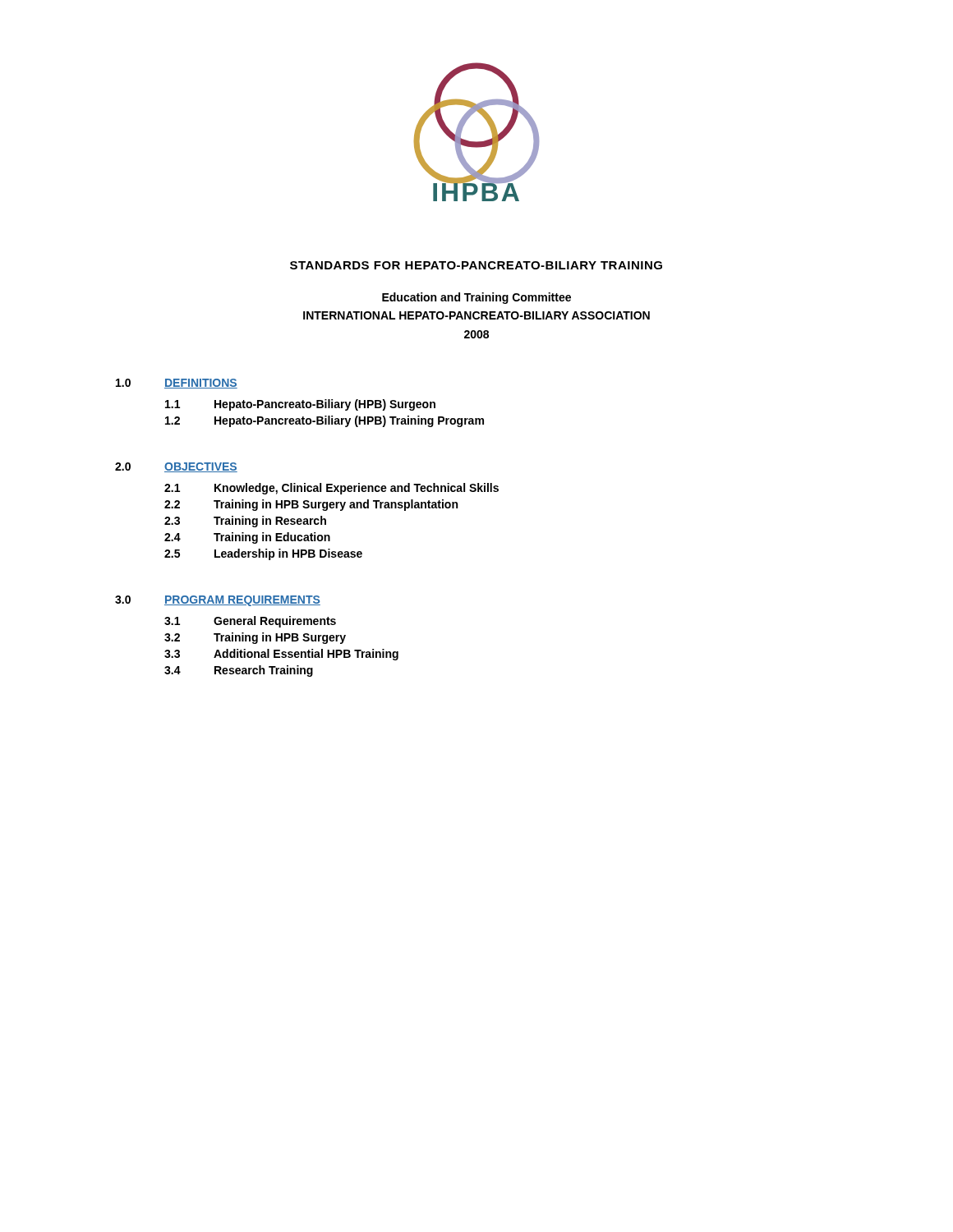
Task: Click where it says "2.3 Training in Research"
Action: tap(246, 521)
